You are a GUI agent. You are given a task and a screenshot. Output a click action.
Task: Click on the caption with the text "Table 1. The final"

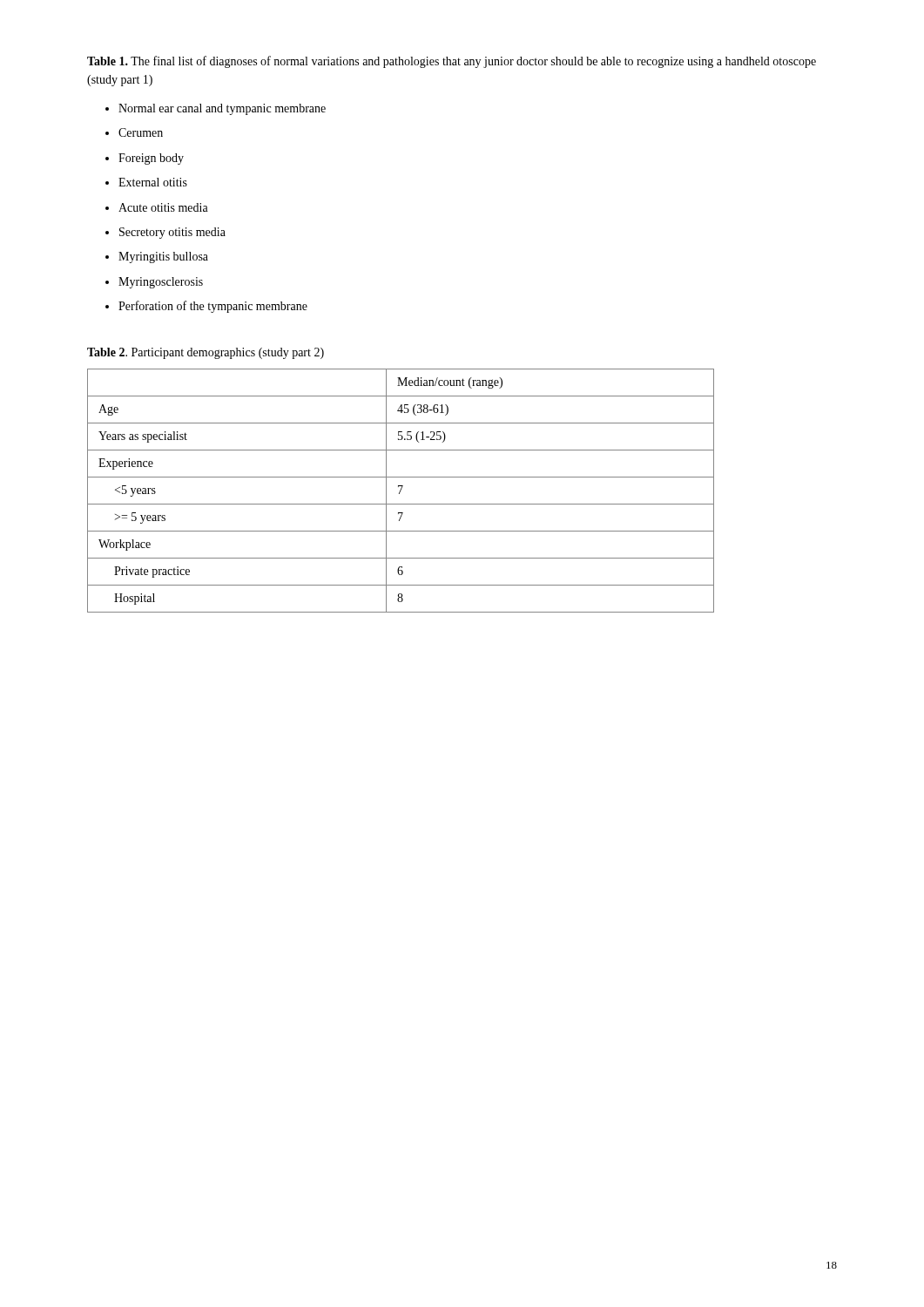point(452,71)
